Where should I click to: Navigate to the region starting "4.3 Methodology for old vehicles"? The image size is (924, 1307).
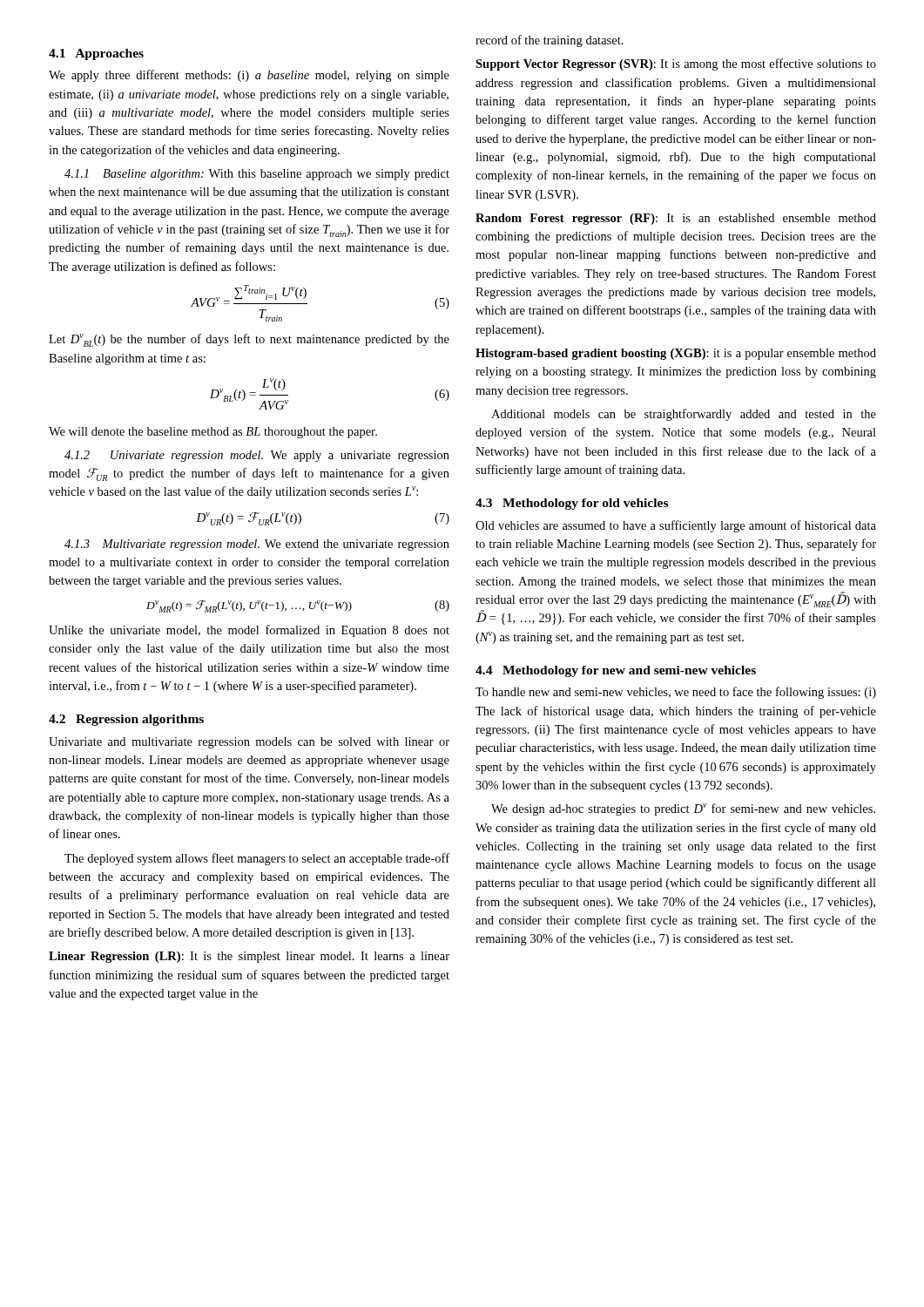coord(572,502)
